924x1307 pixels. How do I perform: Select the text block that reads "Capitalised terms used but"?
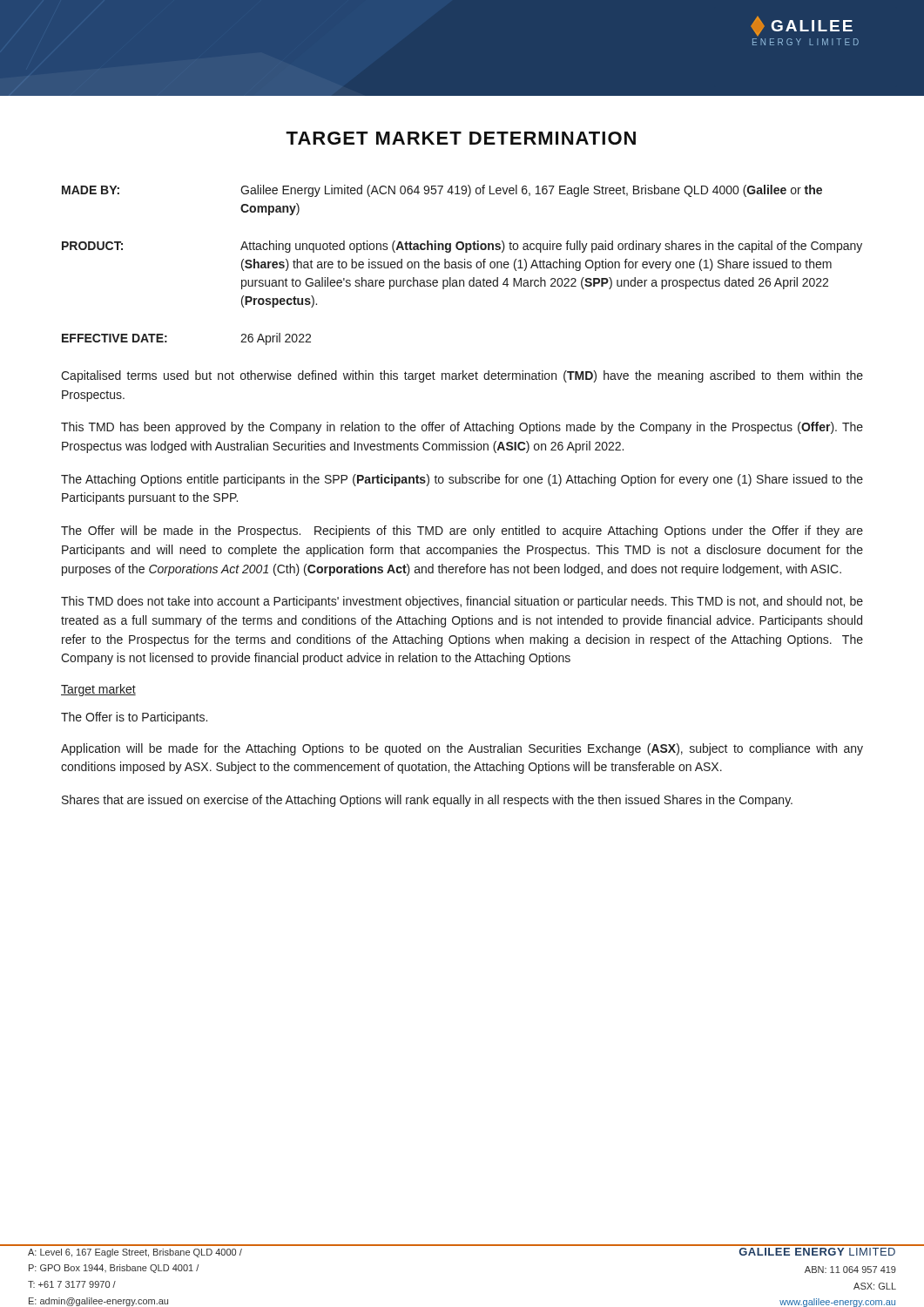pos(462,385)
